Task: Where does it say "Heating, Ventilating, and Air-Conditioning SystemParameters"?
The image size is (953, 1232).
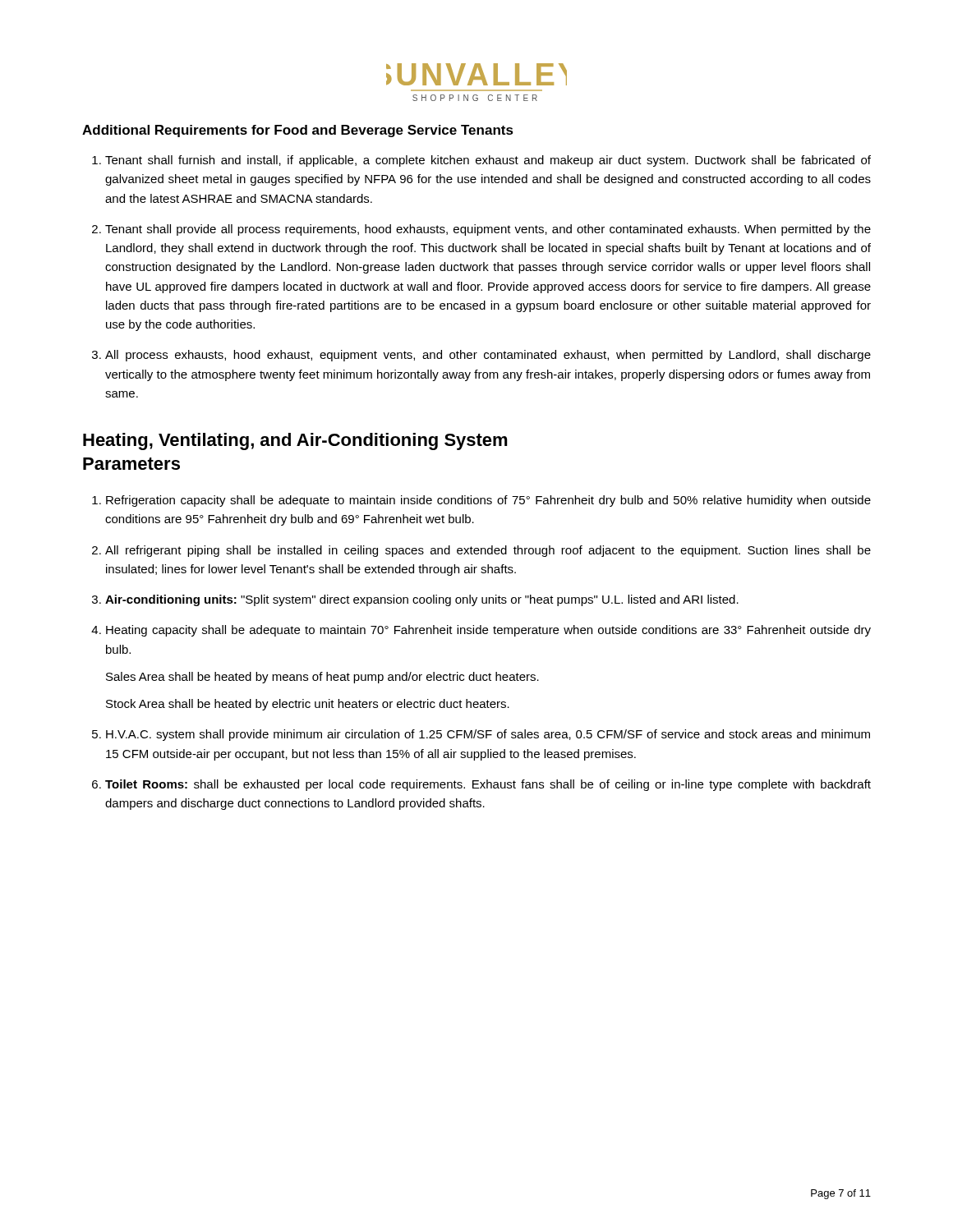Action: tap(295, 452)
